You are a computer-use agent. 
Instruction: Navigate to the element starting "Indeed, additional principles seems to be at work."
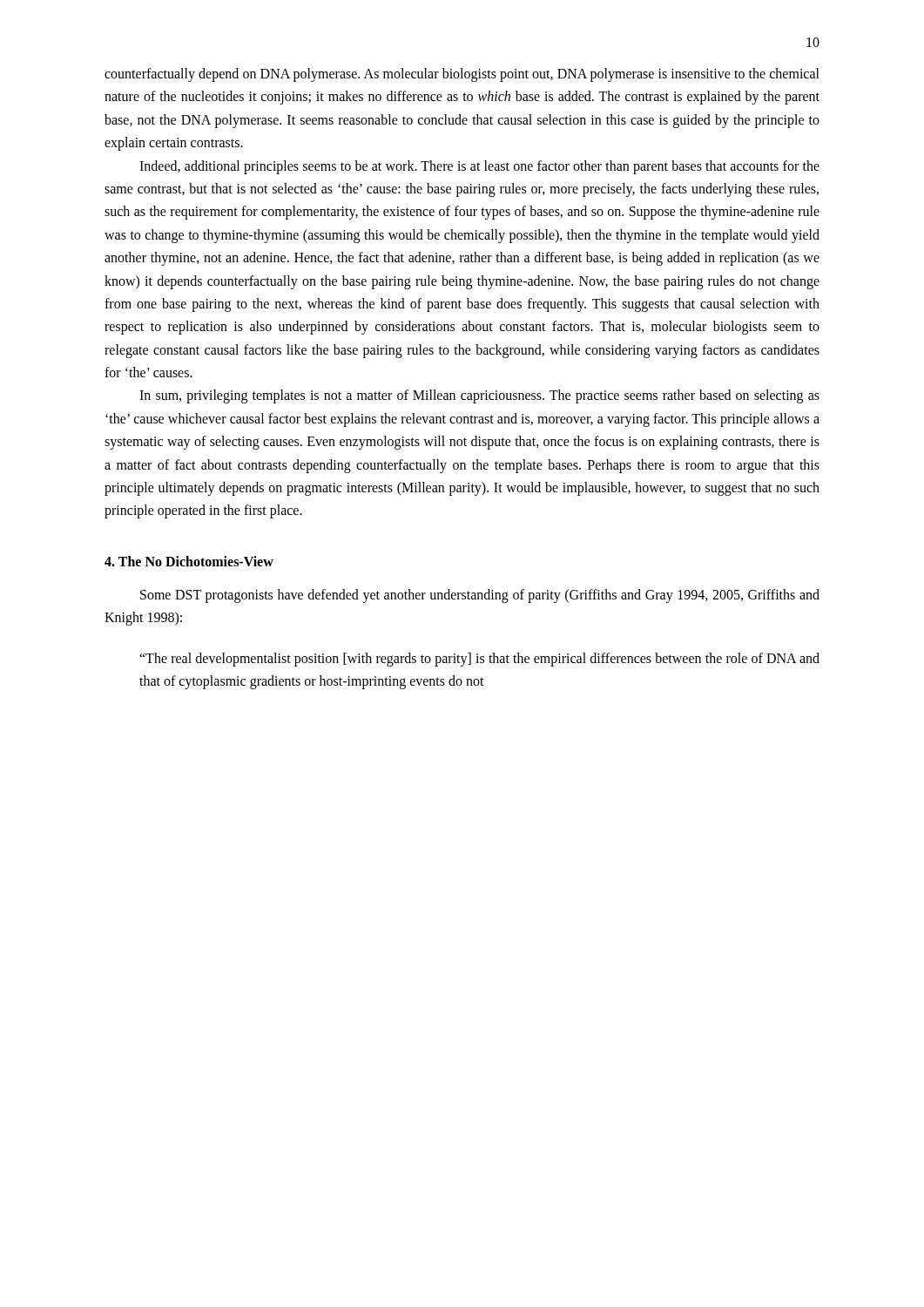pyautogui.click(x=462, y=270)
